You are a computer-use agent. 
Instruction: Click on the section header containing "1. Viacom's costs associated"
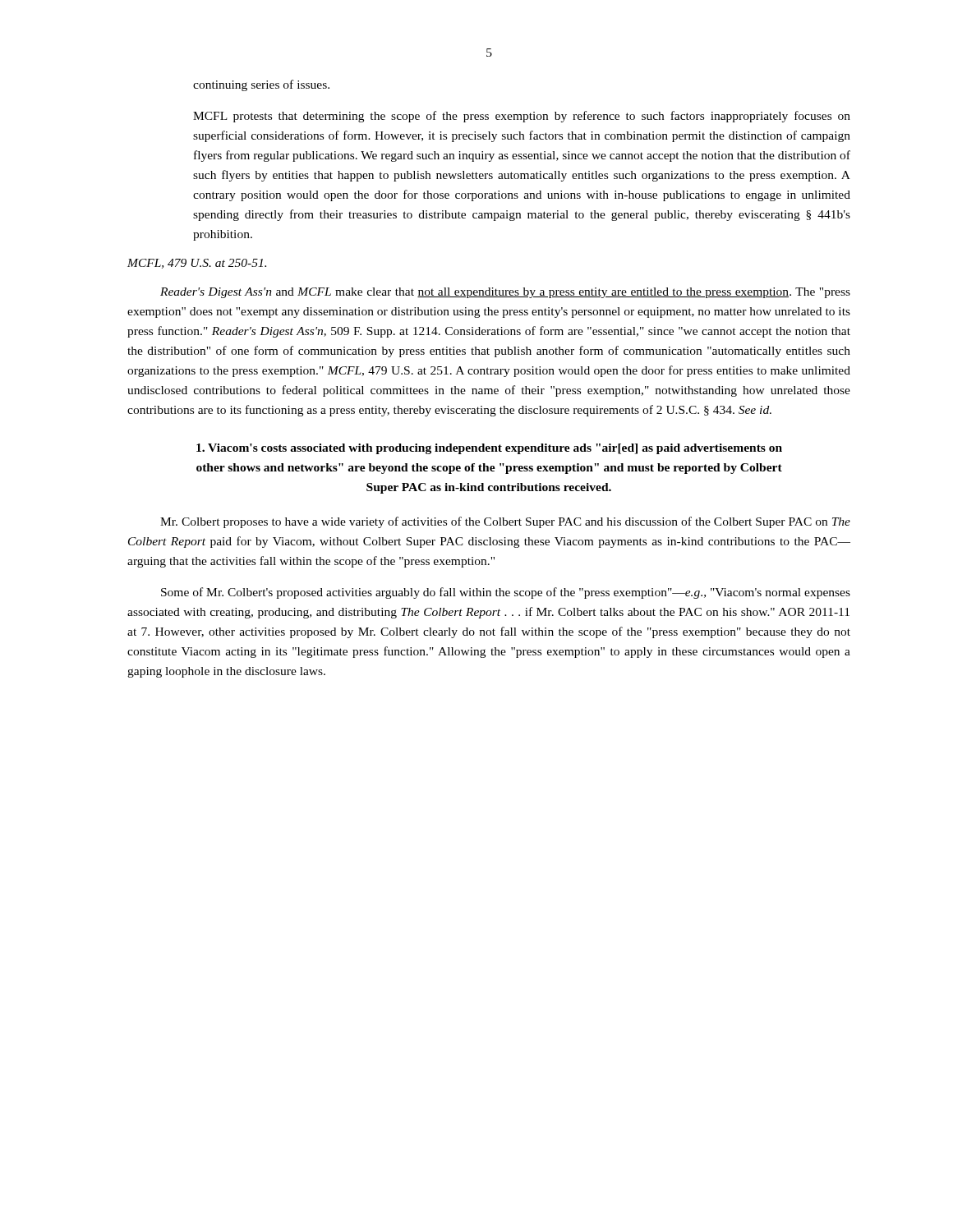pos(489,467)
